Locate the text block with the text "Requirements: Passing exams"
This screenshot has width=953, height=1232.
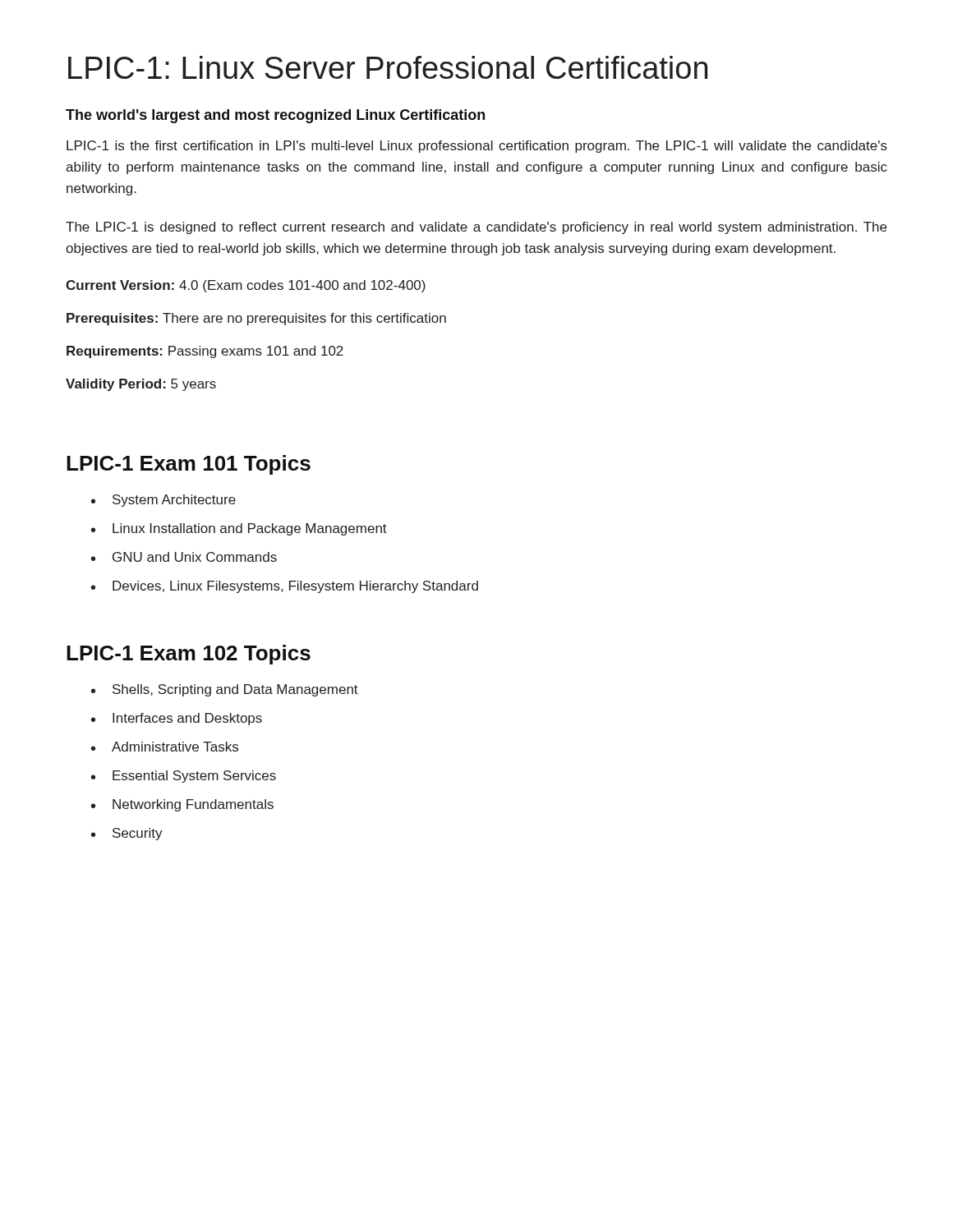(x=205, y=351)
